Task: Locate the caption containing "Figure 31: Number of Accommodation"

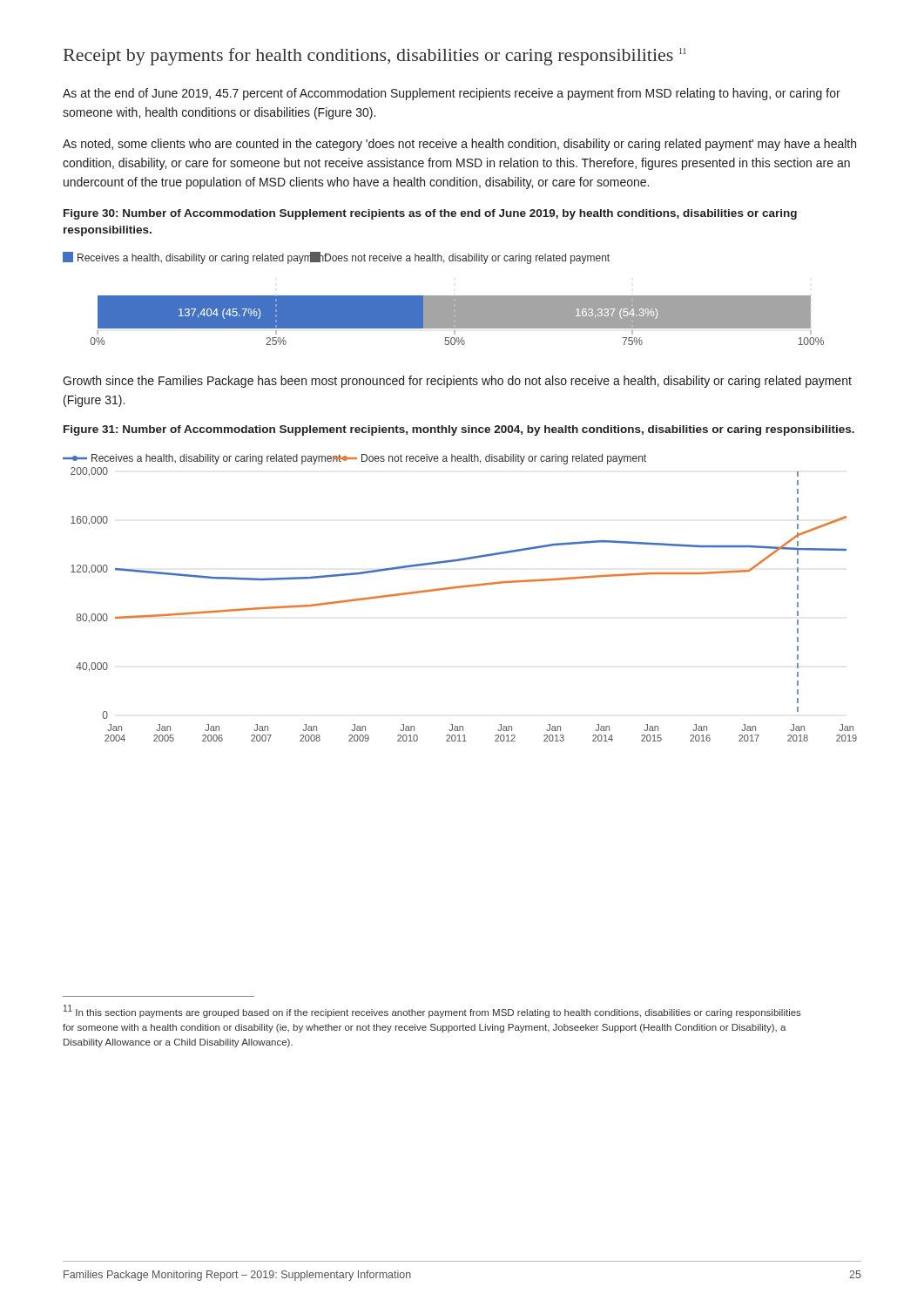Action: tap(459, 429)
